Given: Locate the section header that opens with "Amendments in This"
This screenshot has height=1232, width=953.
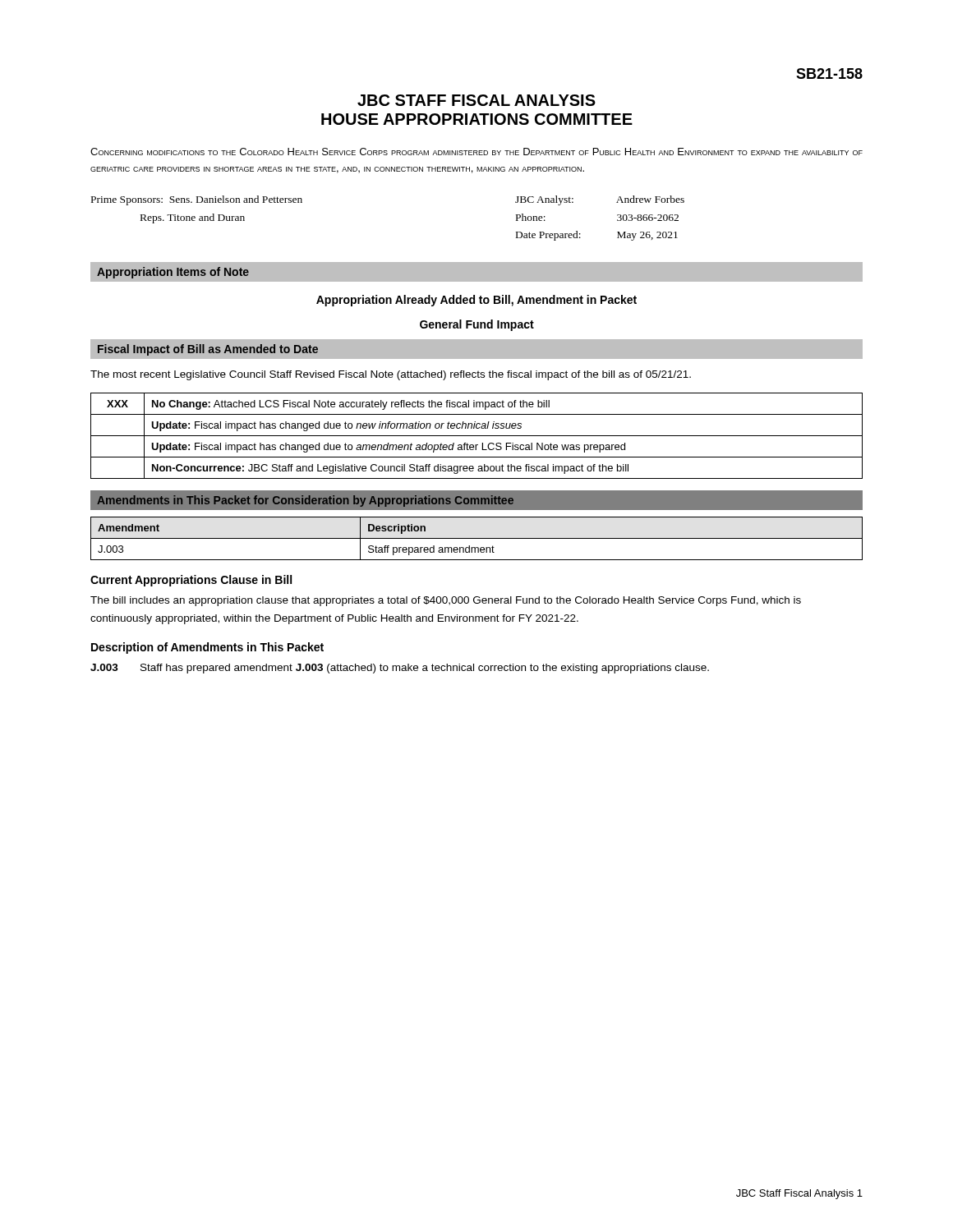Looking at the screenshot, I should [305, 500].
